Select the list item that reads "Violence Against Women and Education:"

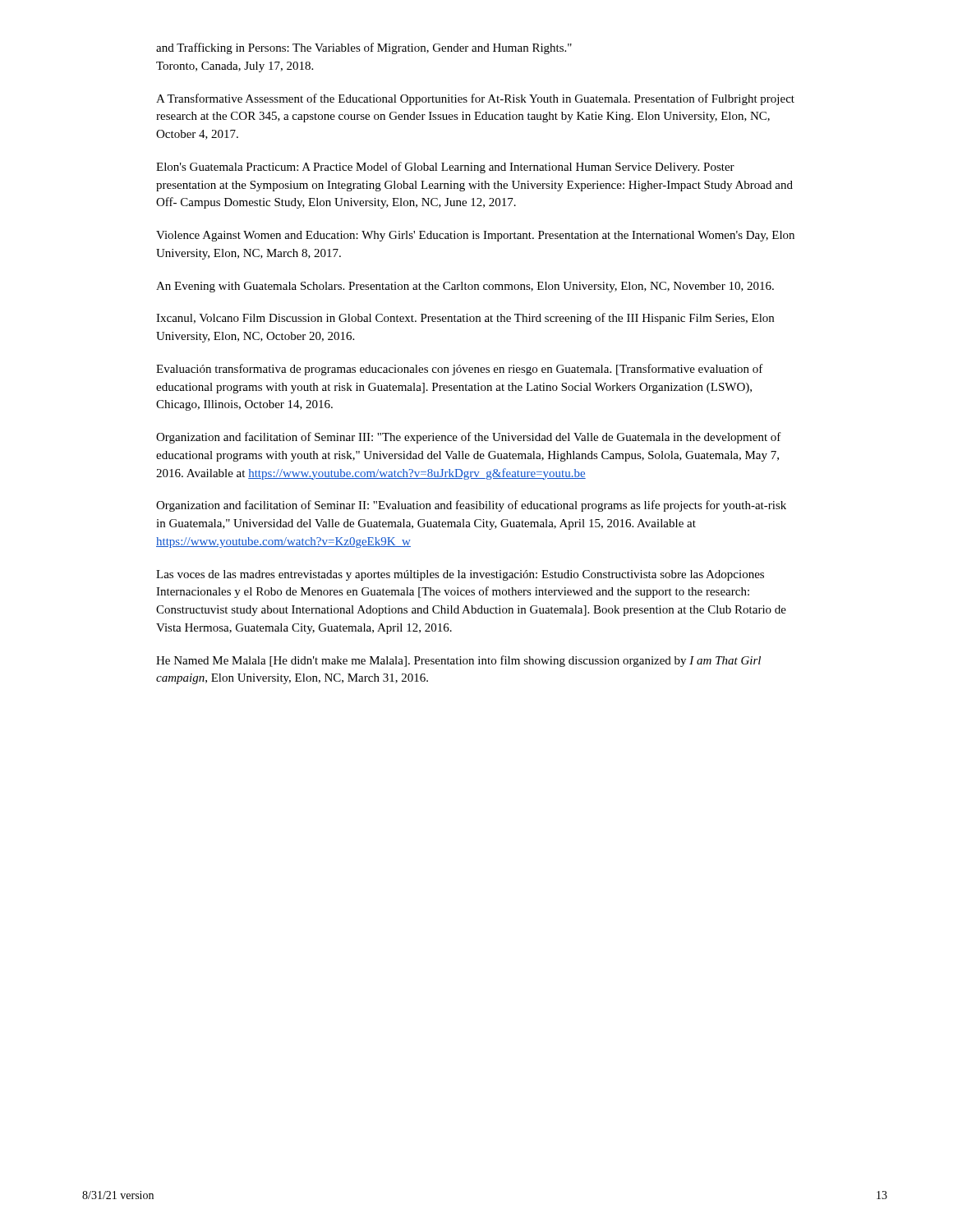pos(440,245)
